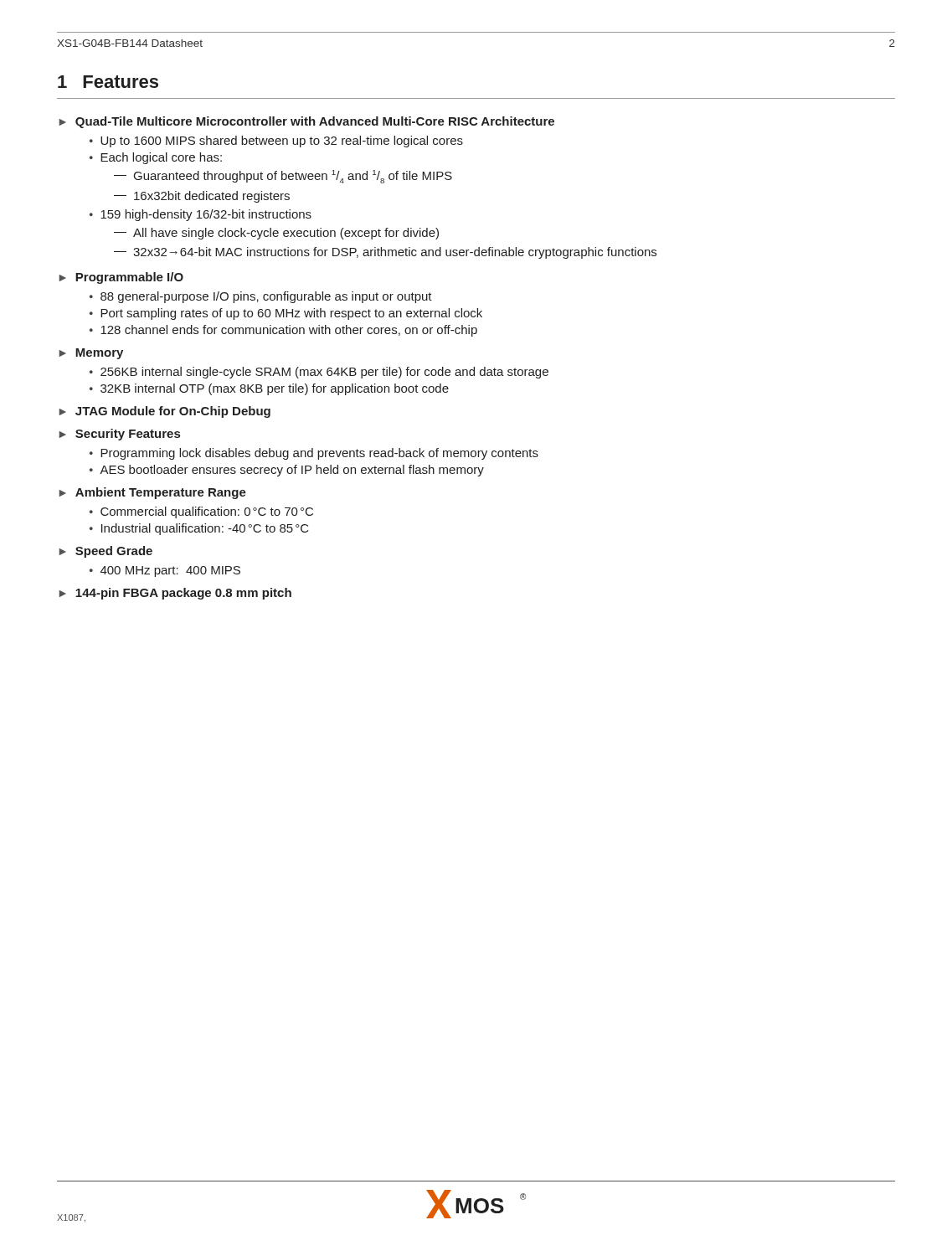
Task: Find the list item containing "● 256KB internal single-cycle SRAM (max"
Action: 319,371
